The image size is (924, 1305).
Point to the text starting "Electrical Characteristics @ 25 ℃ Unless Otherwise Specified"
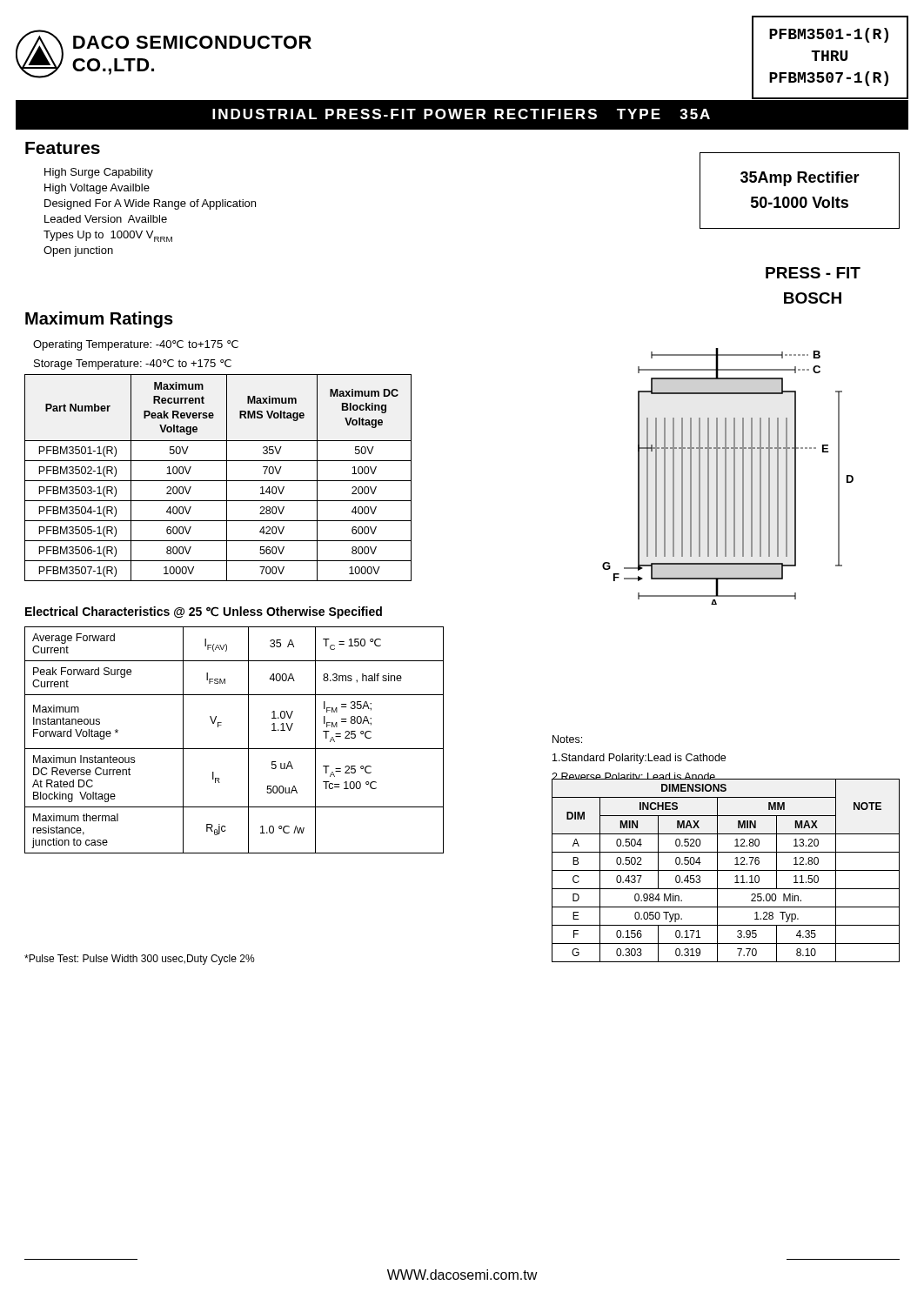pyautogui.click(x=203, y=612)
